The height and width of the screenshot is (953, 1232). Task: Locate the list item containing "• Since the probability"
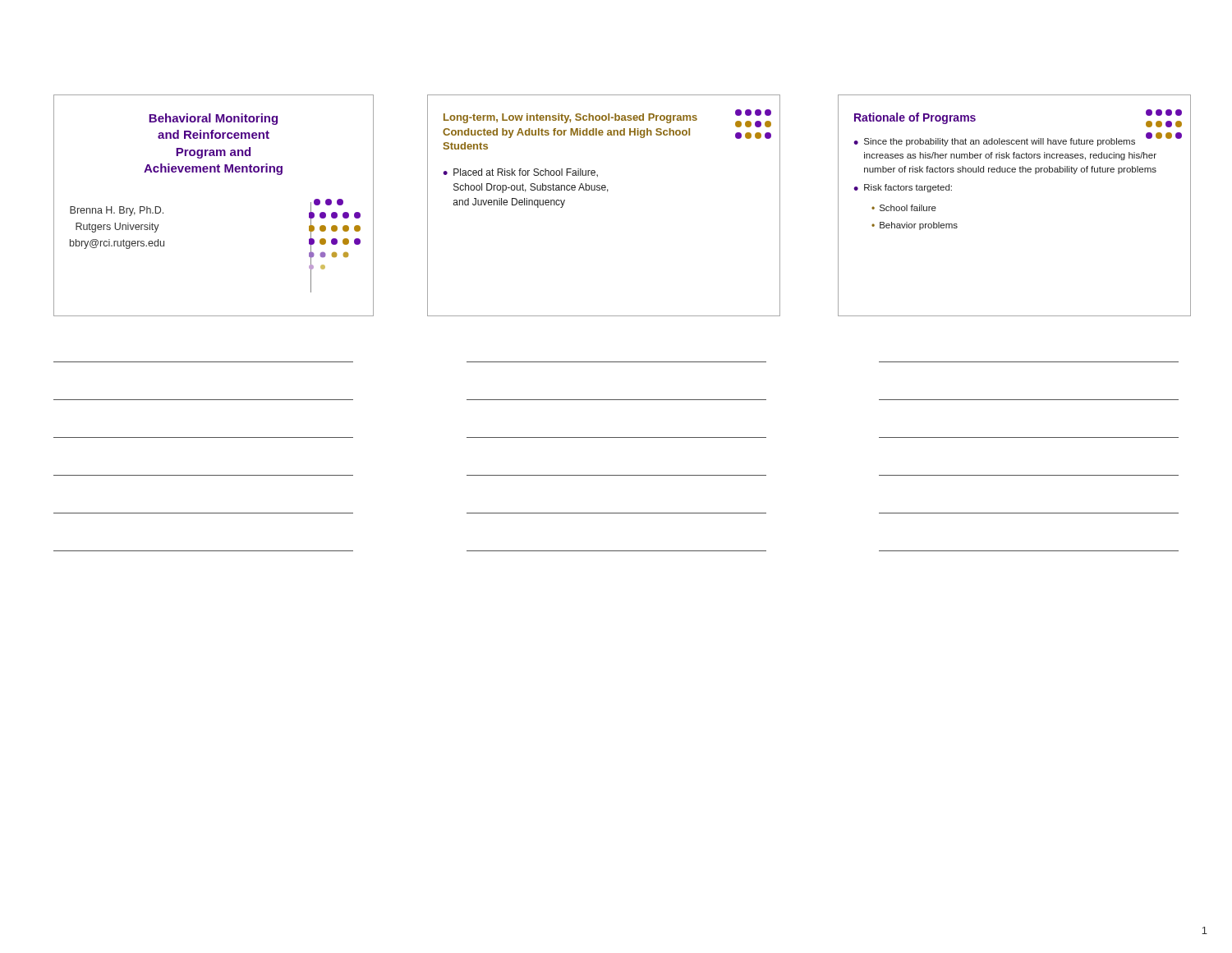coord(1014,155)
